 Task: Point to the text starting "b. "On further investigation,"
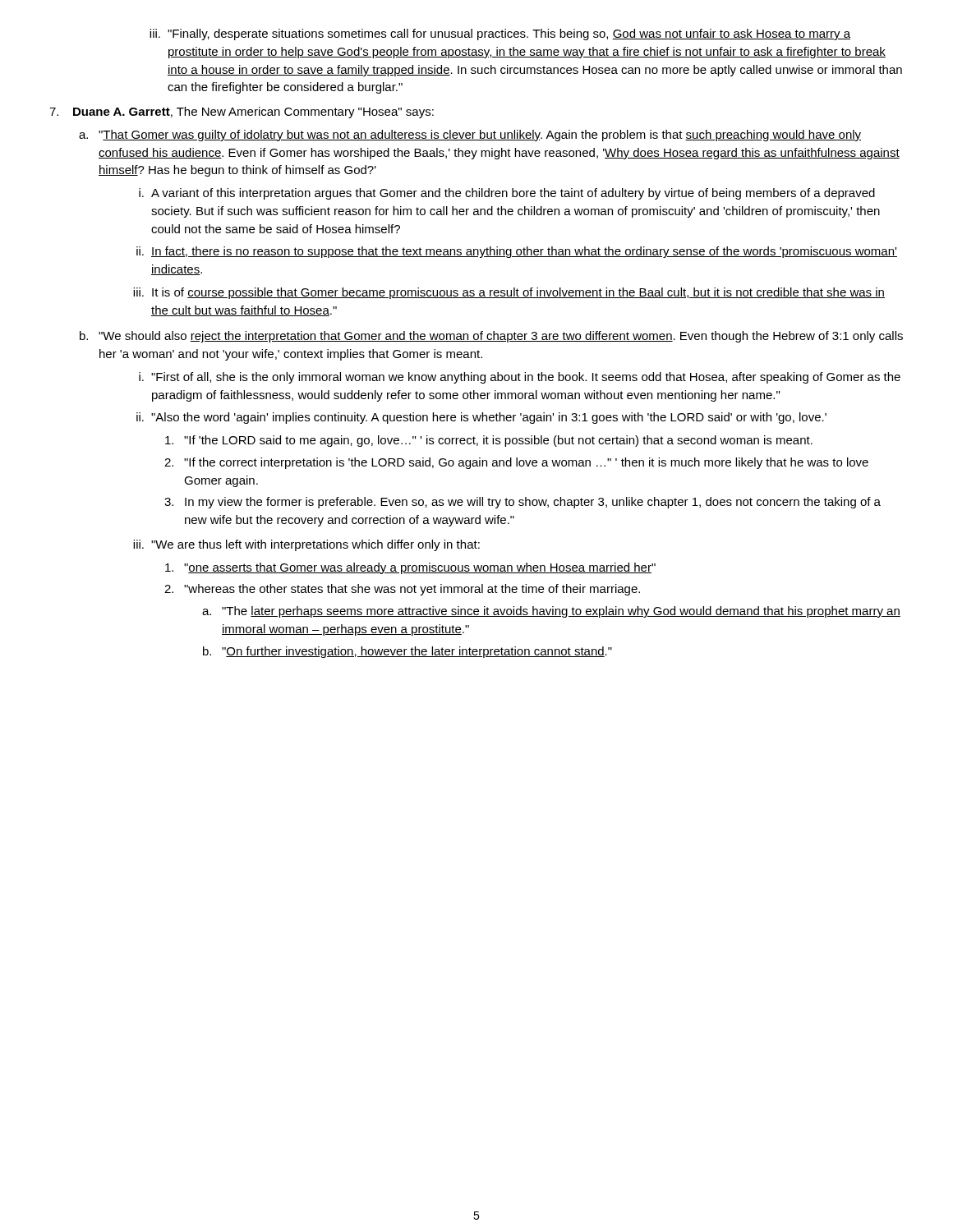click(x=407, y=651)
